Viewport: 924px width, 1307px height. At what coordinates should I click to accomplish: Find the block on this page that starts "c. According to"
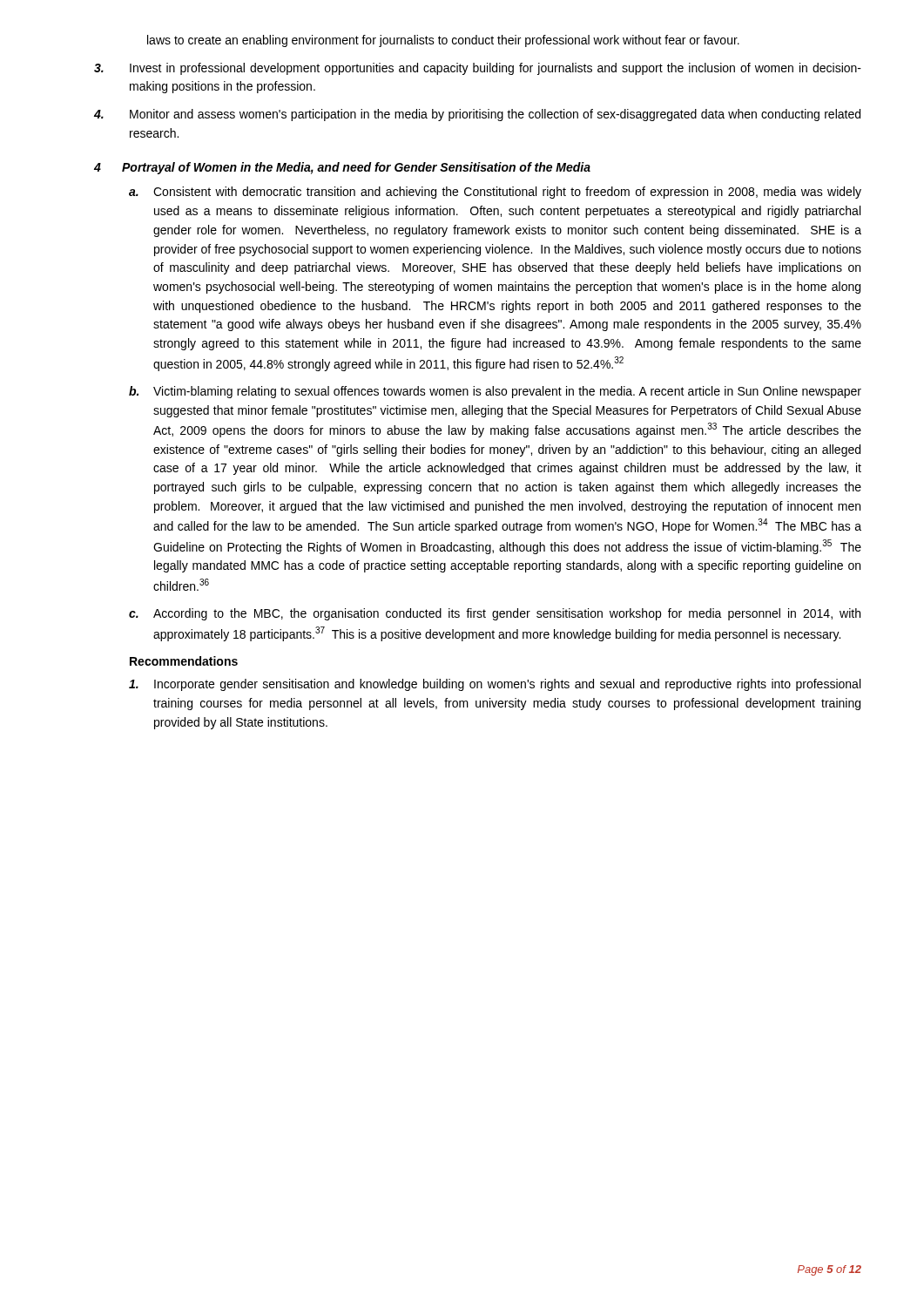[495, 624]
